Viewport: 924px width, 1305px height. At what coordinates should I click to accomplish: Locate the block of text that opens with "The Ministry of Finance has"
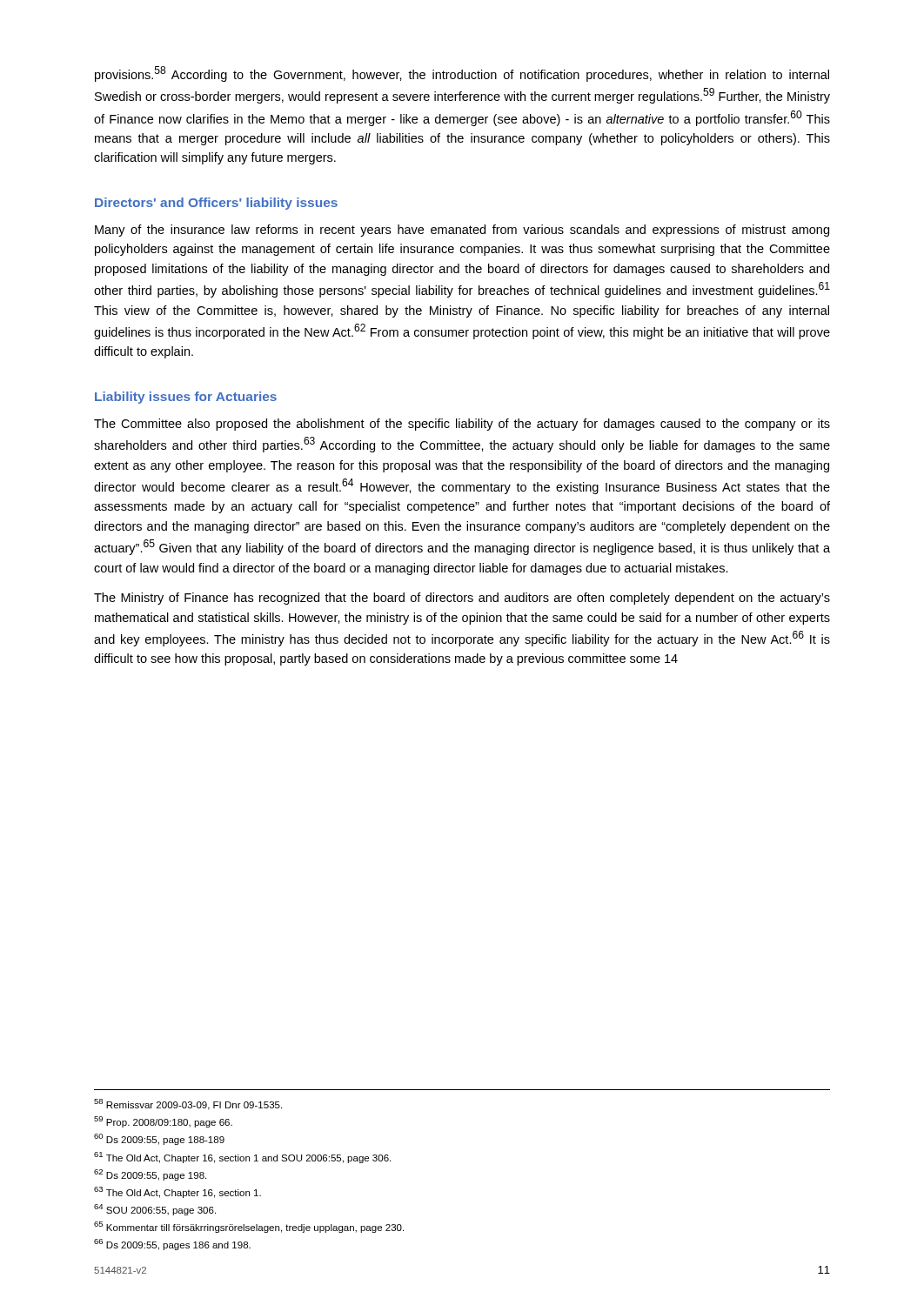click(x=462, y=628)
